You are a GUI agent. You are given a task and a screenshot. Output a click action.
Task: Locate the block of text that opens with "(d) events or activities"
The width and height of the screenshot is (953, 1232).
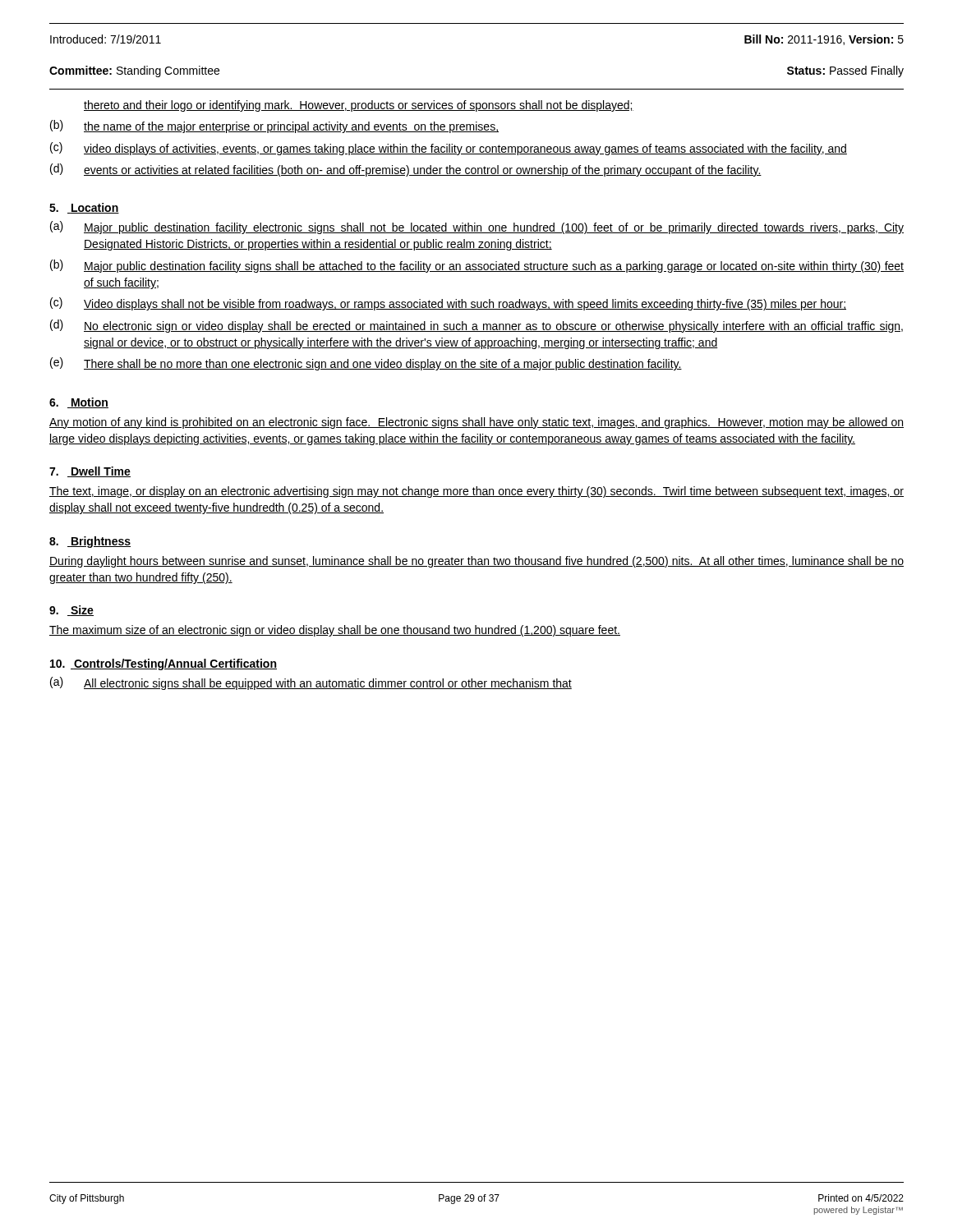(476, 170)
